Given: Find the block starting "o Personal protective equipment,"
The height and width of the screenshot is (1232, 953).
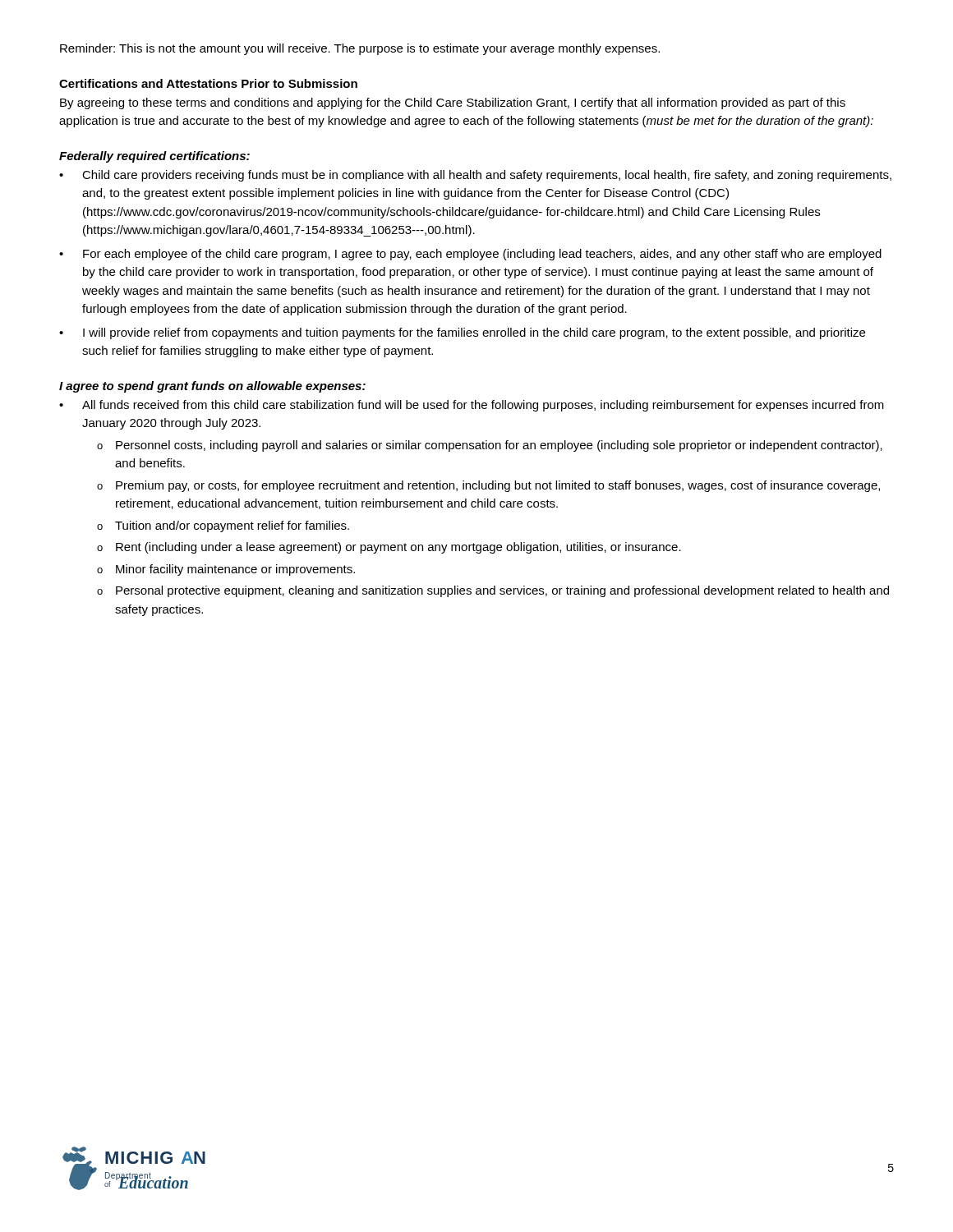Looking at the screenshot, I should pos(495,600).
